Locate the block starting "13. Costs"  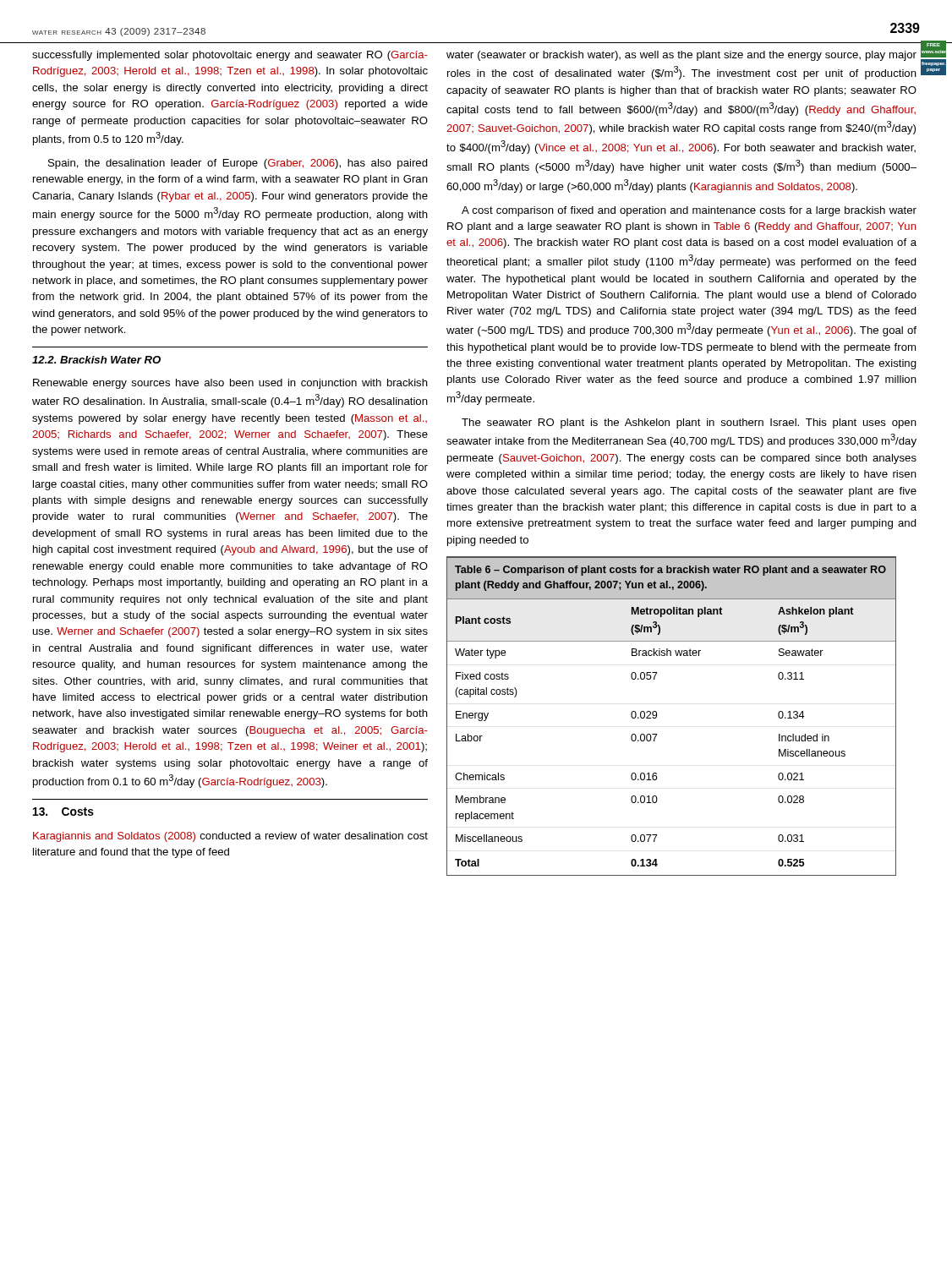[63, 812]
